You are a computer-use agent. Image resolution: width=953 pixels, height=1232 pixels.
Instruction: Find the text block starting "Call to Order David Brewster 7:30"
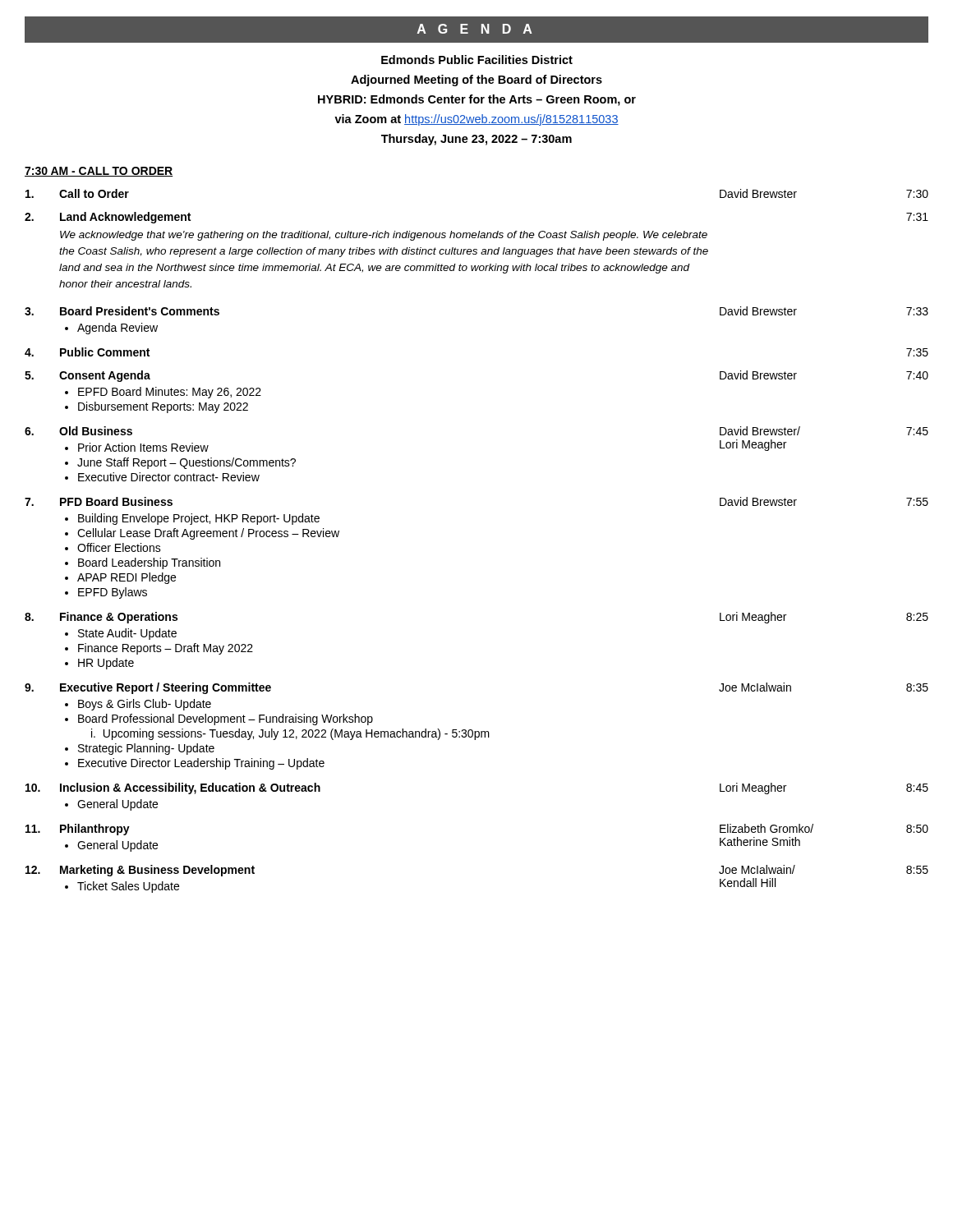(91, 193)
